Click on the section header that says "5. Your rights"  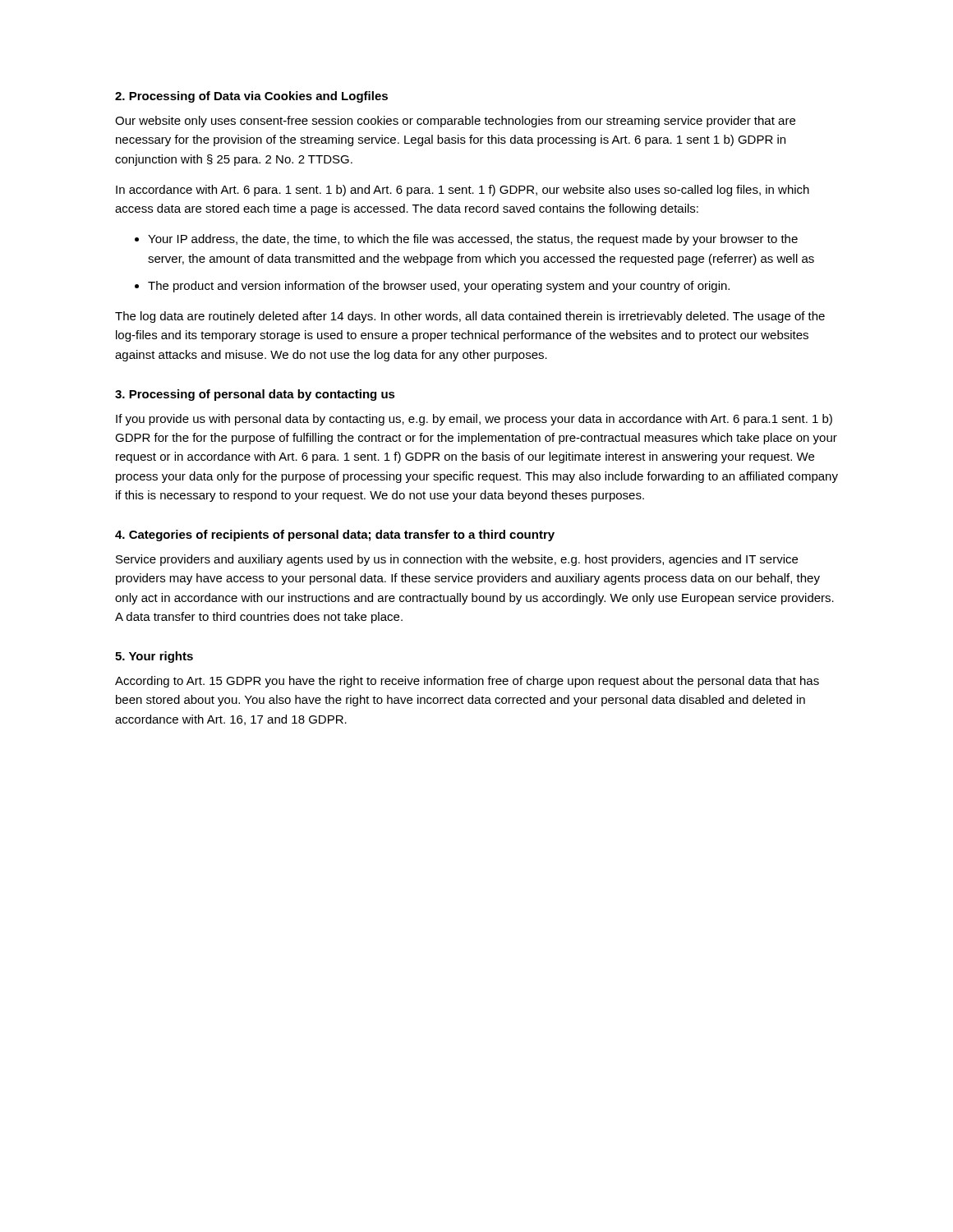pos(154,656)
